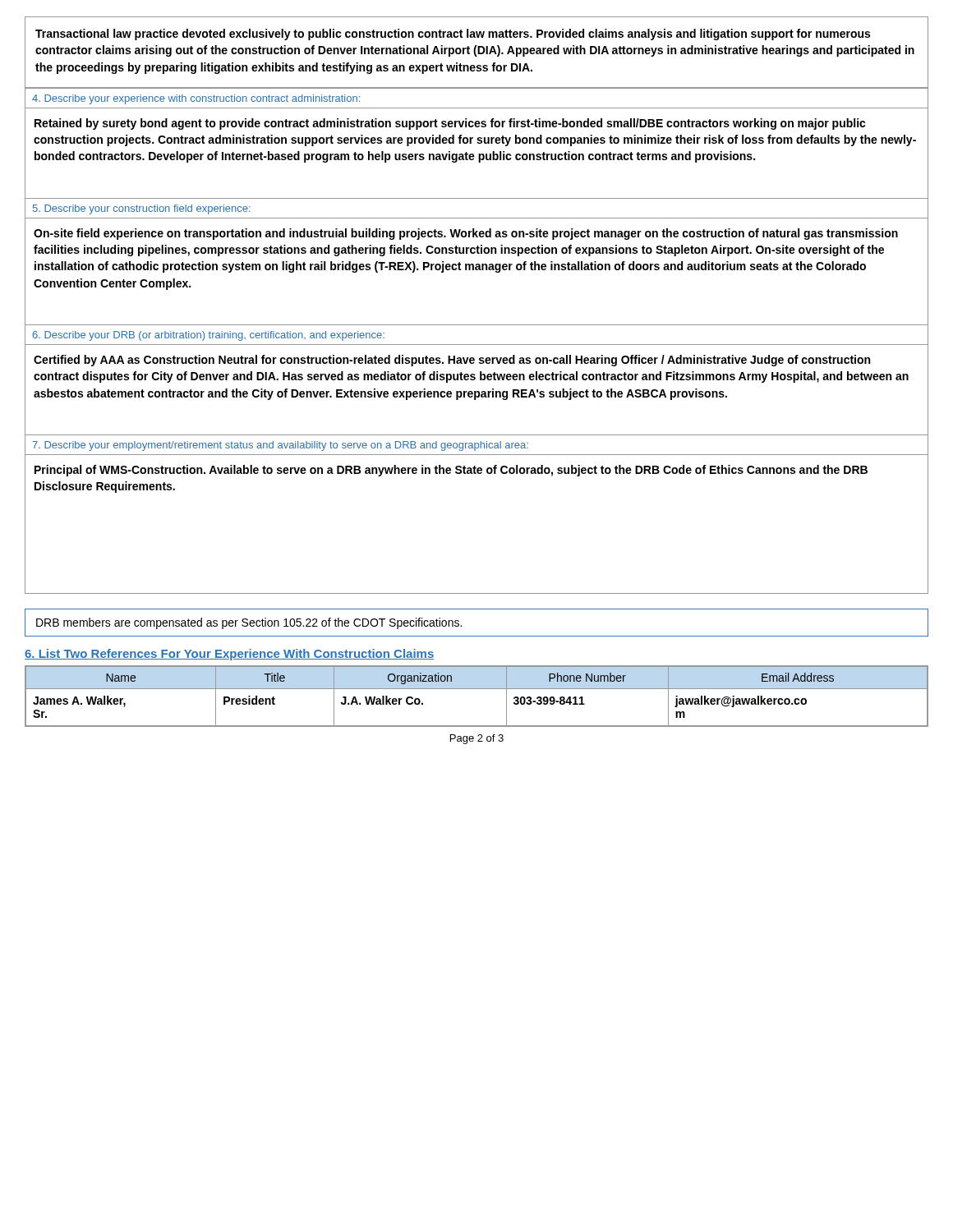Point to the region starting "7. Describe your employment/retirement status"

[280, 445]
